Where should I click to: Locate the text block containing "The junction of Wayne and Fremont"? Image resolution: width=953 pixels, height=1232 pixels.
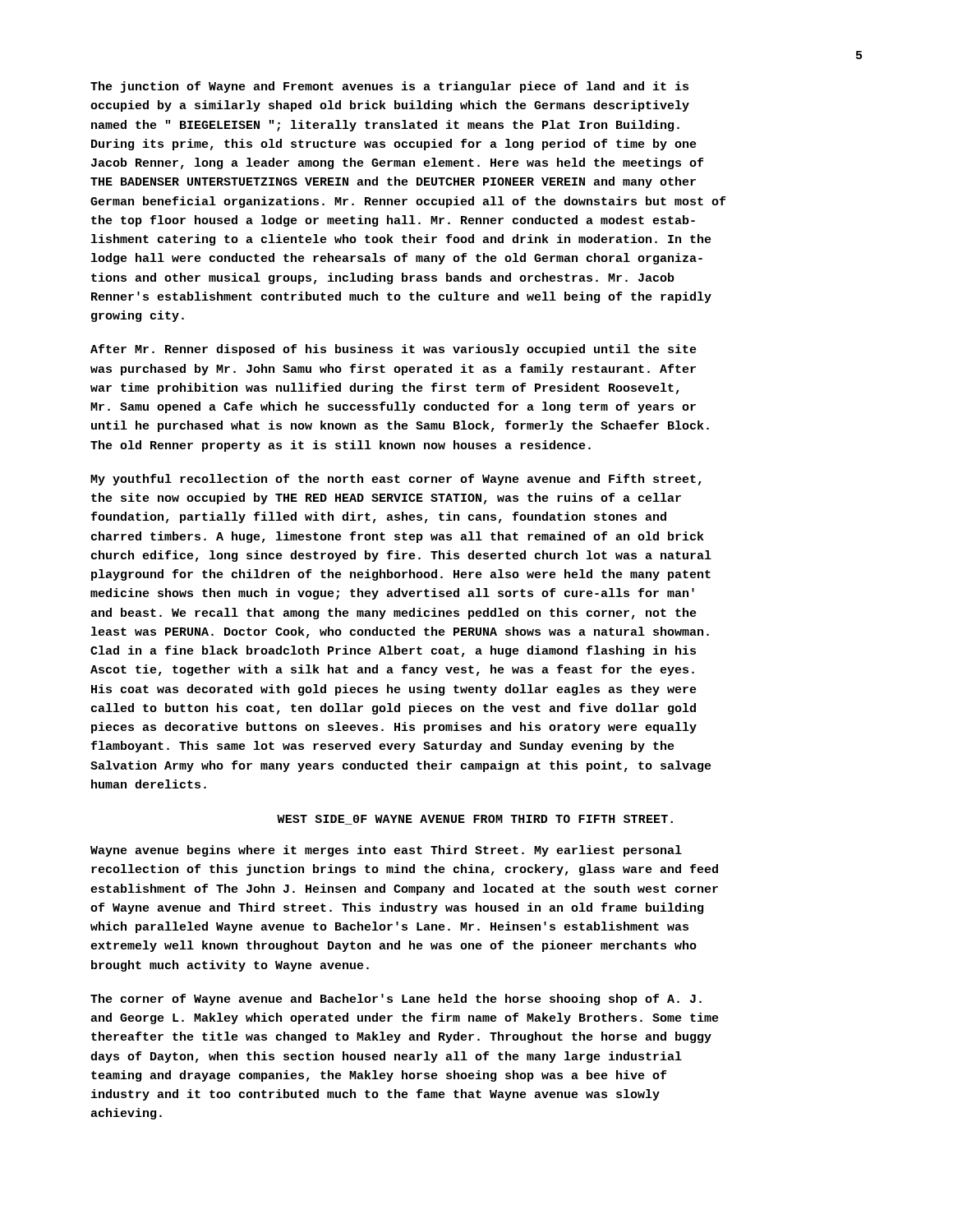click(x=408, y=202)
